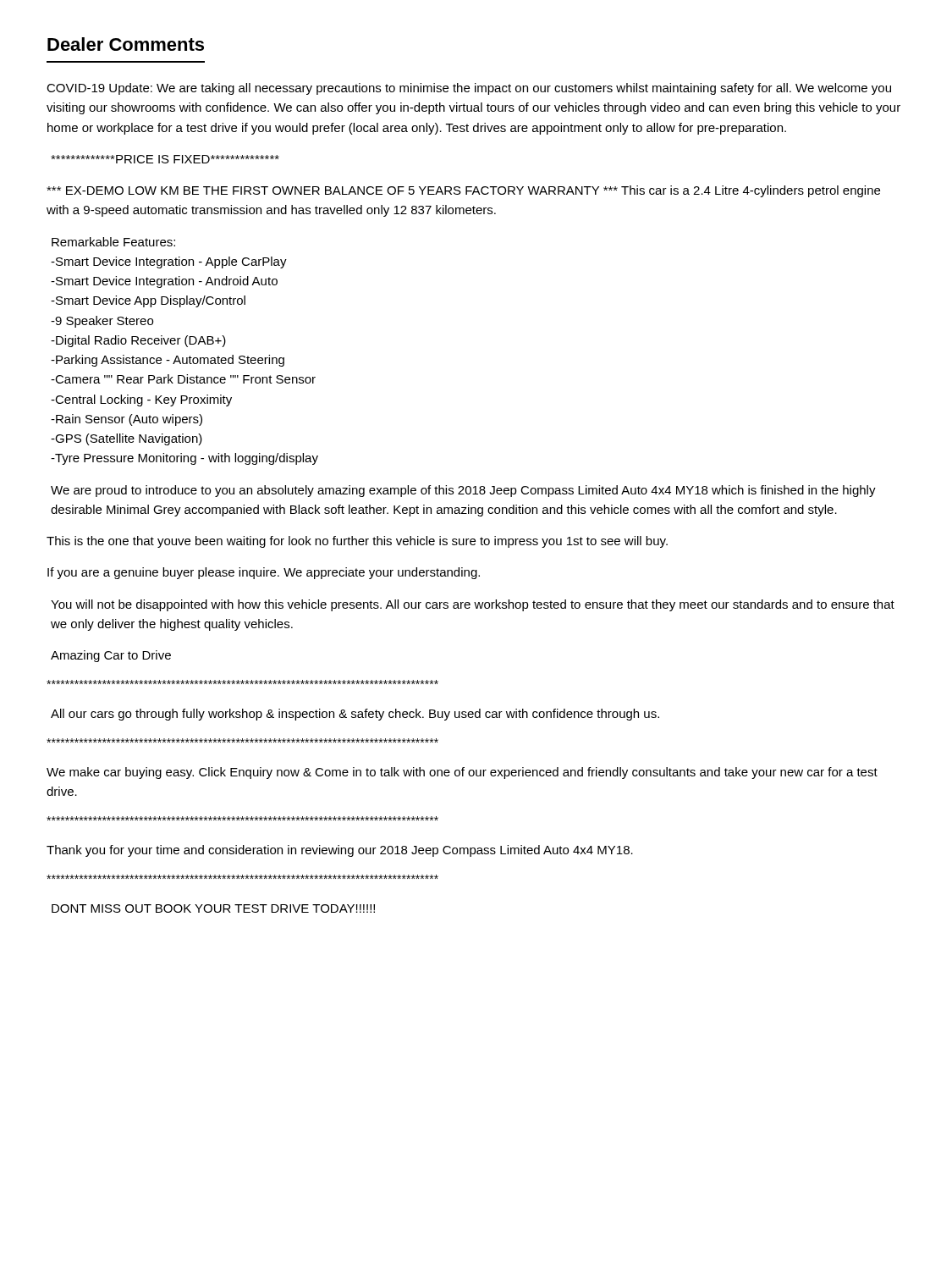The image size is (952, 1270).
Task: Navigate to the block starting "-9 Speaker Stereo"
Action: click(x=102, y=320)
